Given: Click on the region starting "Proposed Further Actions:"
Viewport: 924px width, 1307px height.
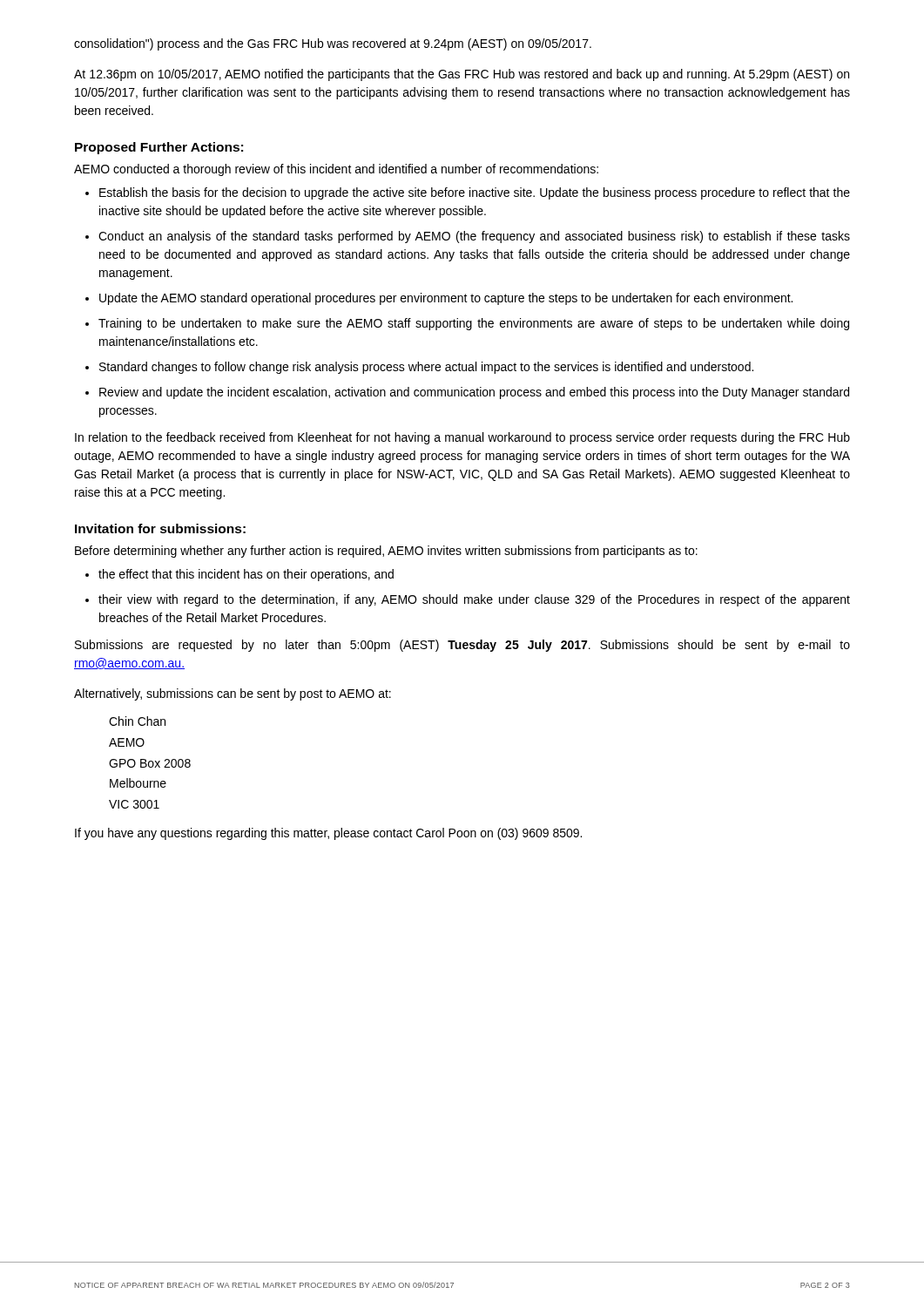Looking at the screenshot, I should click(x=159, y=147).
